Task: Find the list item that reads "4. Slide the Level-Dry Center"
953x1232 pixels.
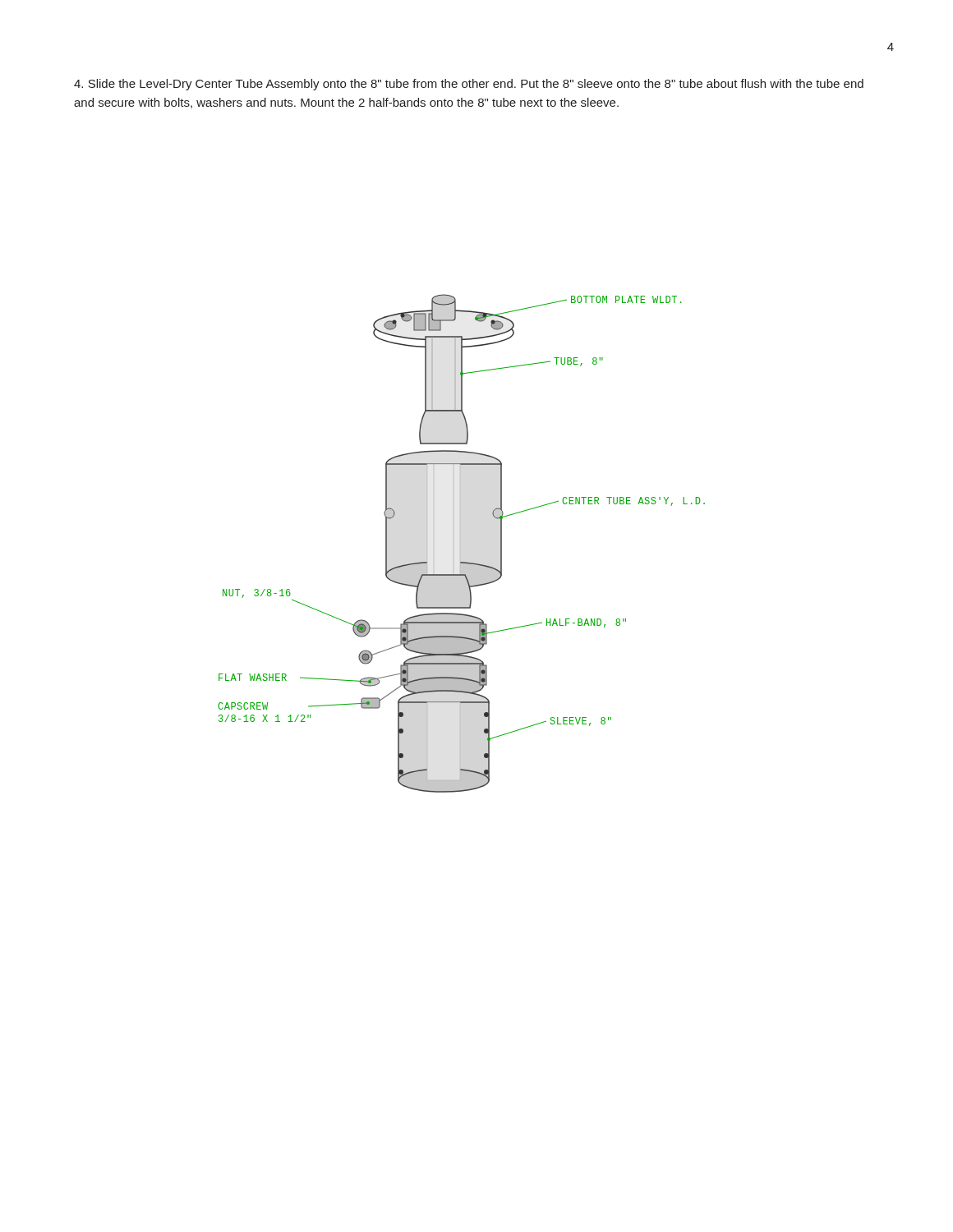Action: tap(469, 93)
